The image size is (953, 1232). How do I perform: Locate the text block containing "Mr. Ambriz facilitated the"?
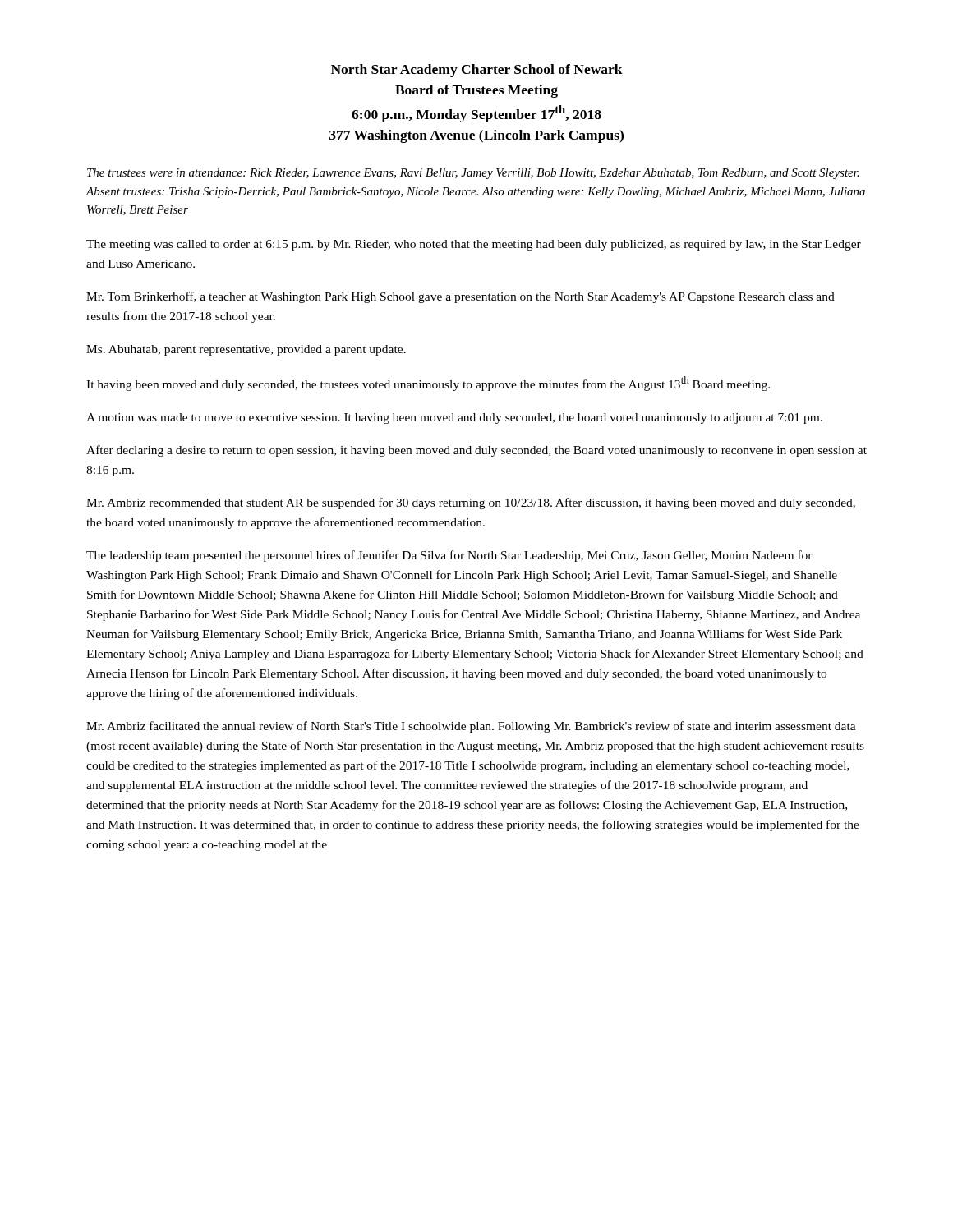coord(475,785)
